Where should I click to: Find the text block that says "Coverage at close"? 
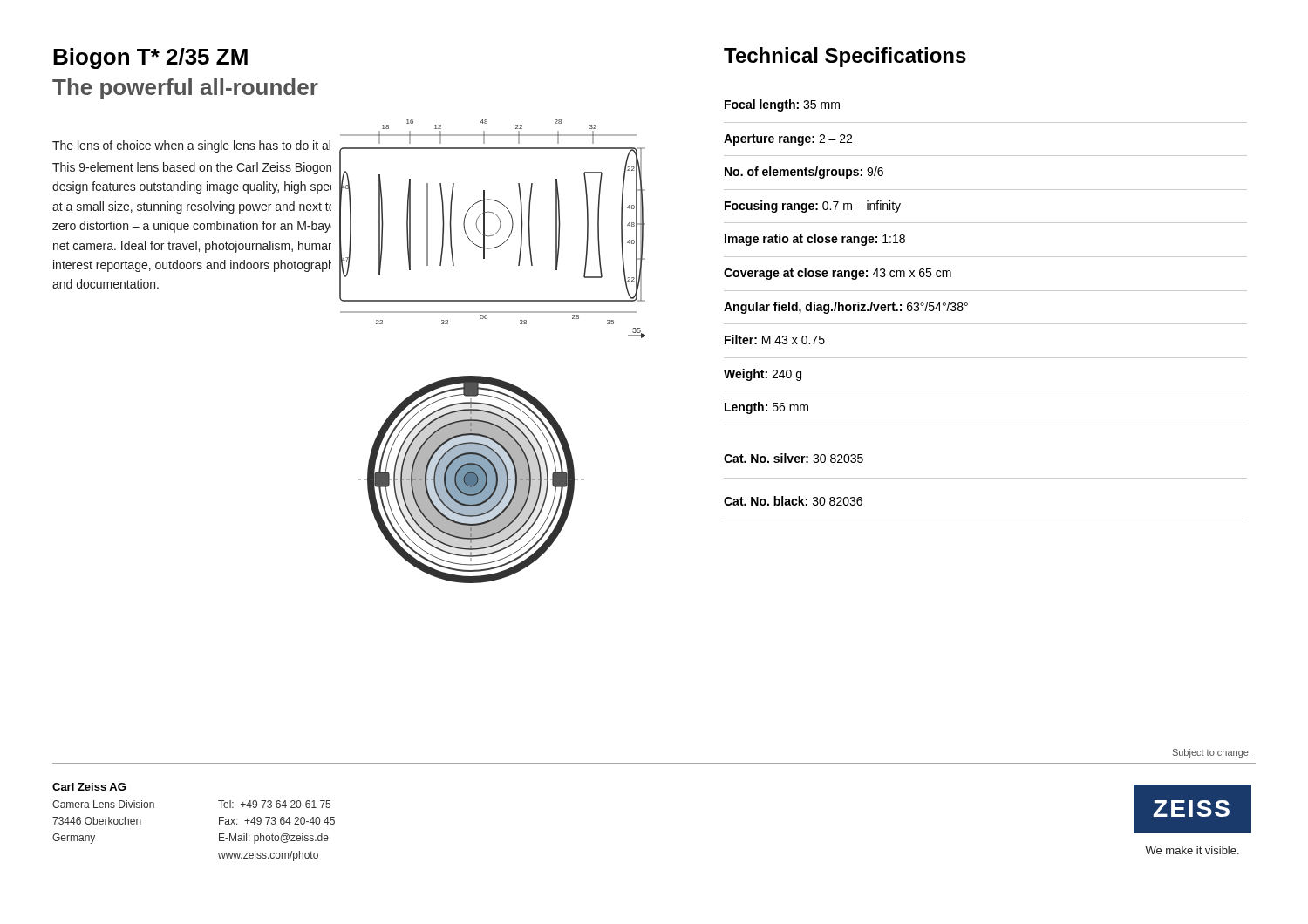pos(838,273)
